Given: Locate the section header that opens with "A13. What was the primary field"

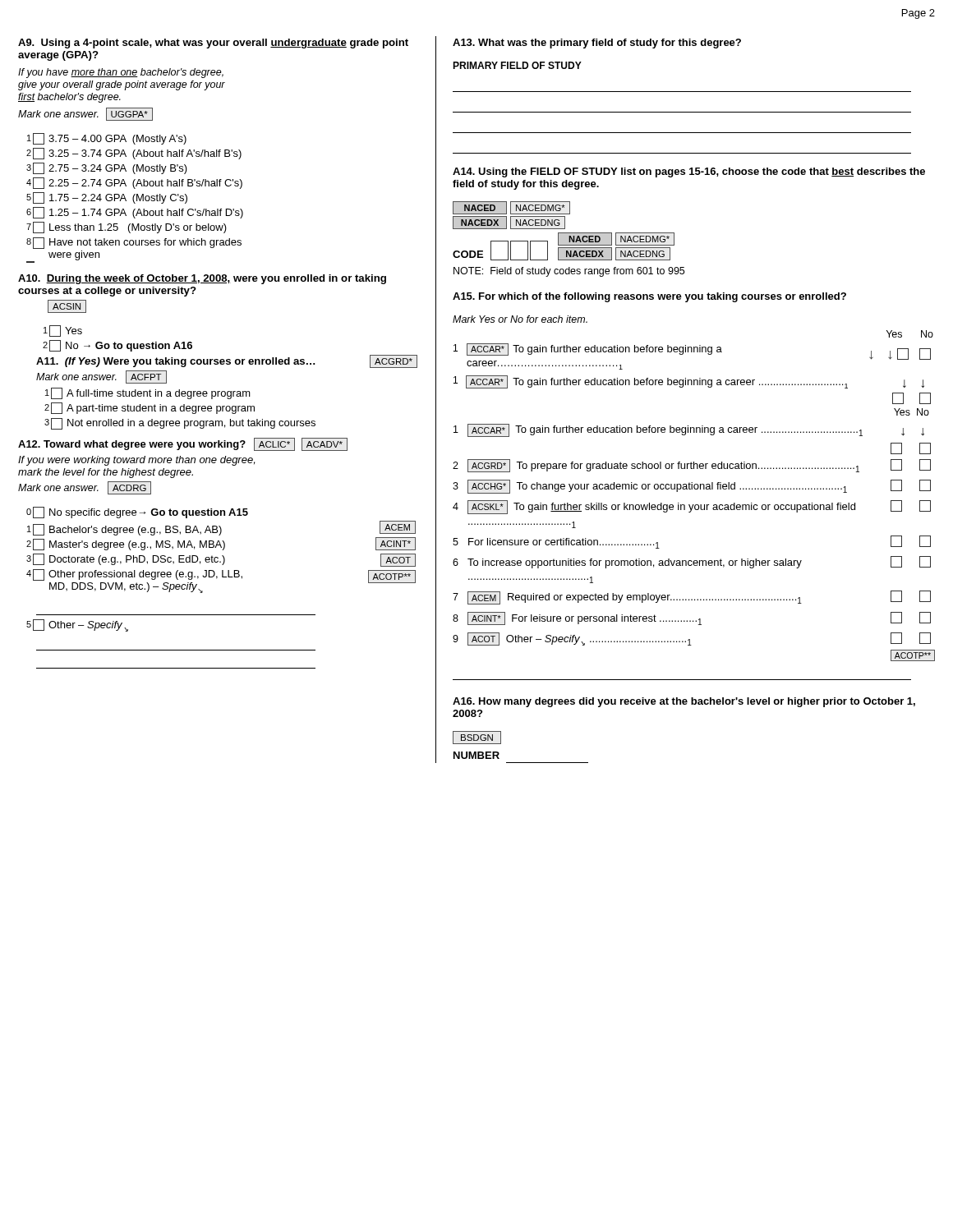Looking at the screenshot, I should pyautogui.click(x=597, y=42).
